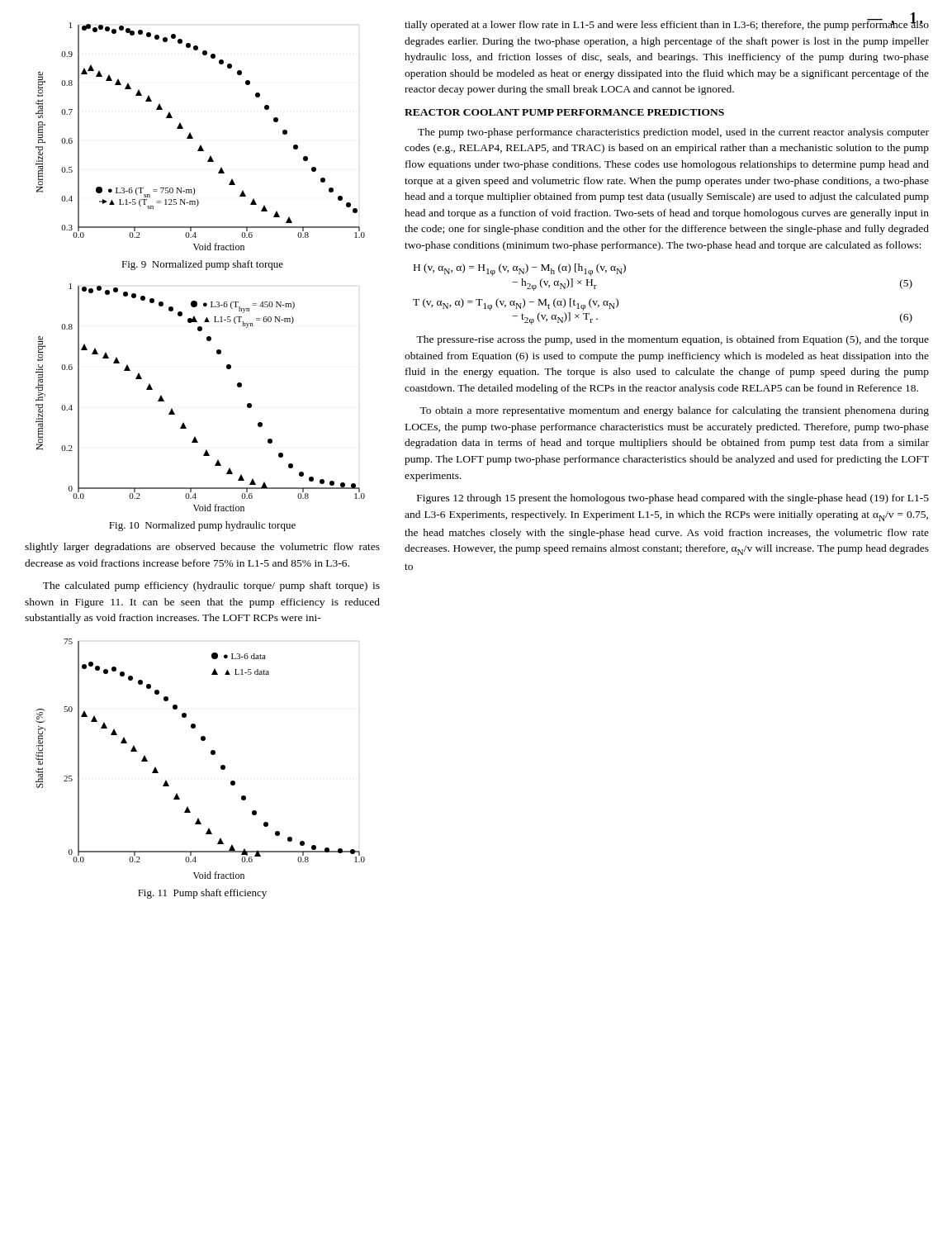The height and width of the screenshot is (1239, 952).
Task: Click the formula that begins "T (v, αN, α) = T1φ"
Action: click(516, 304)
